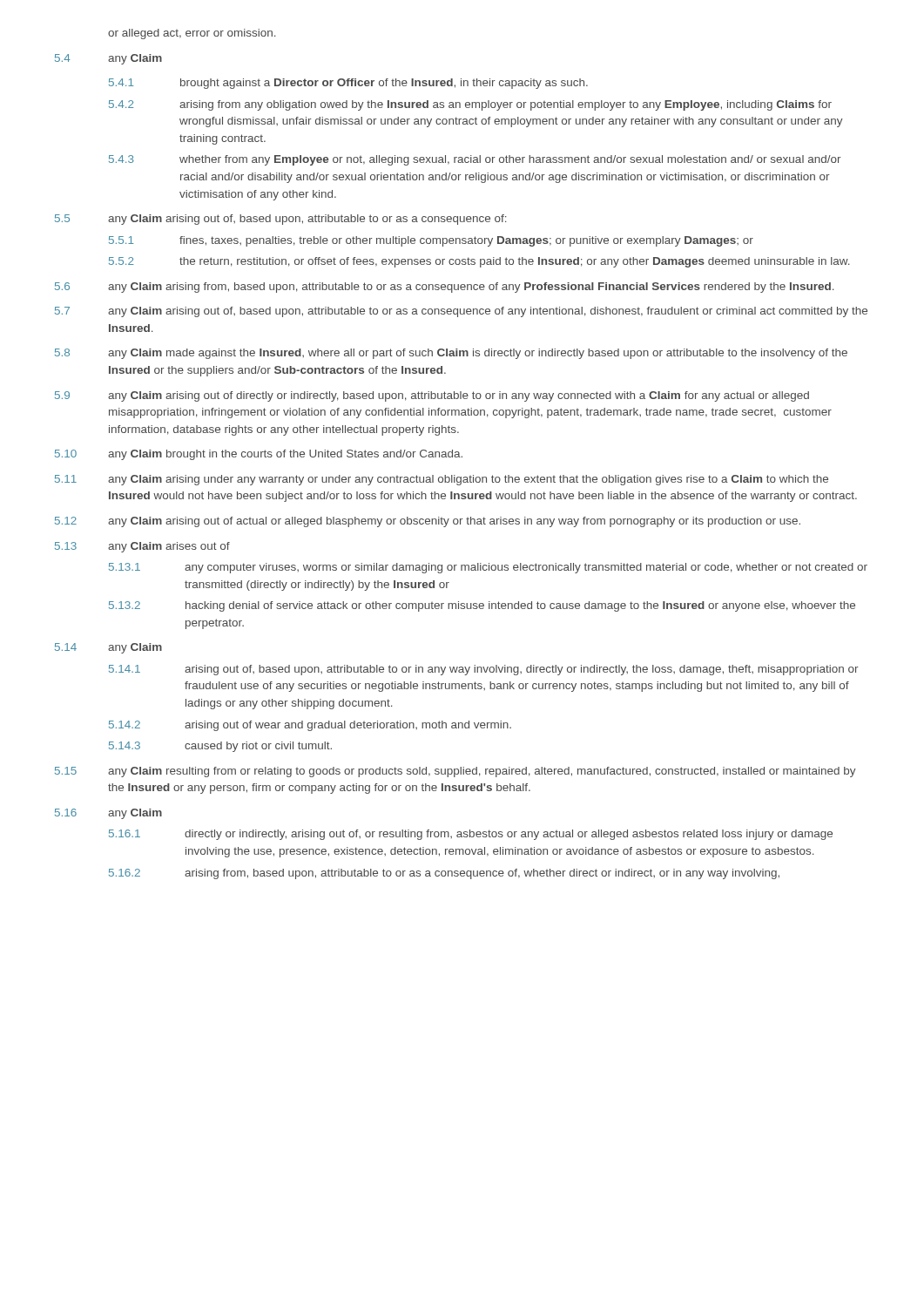Click the passage that begins "5.9 any Claim arising out"
The width and height of the screenshot is (924, 1307).
pos(462,412)
